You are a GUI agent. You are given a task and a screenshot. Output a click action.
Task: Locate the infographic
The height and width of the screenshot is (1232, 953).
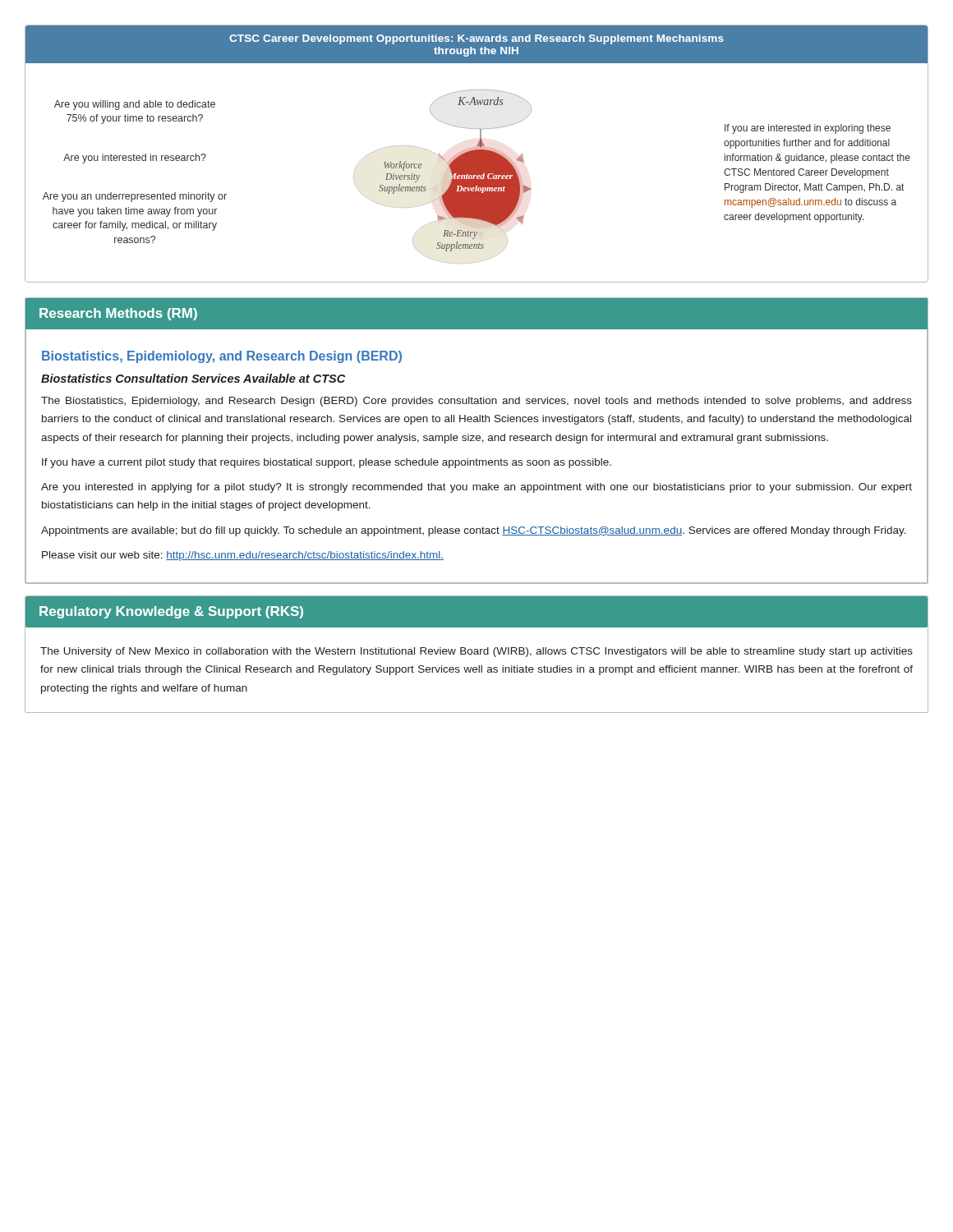476,154
